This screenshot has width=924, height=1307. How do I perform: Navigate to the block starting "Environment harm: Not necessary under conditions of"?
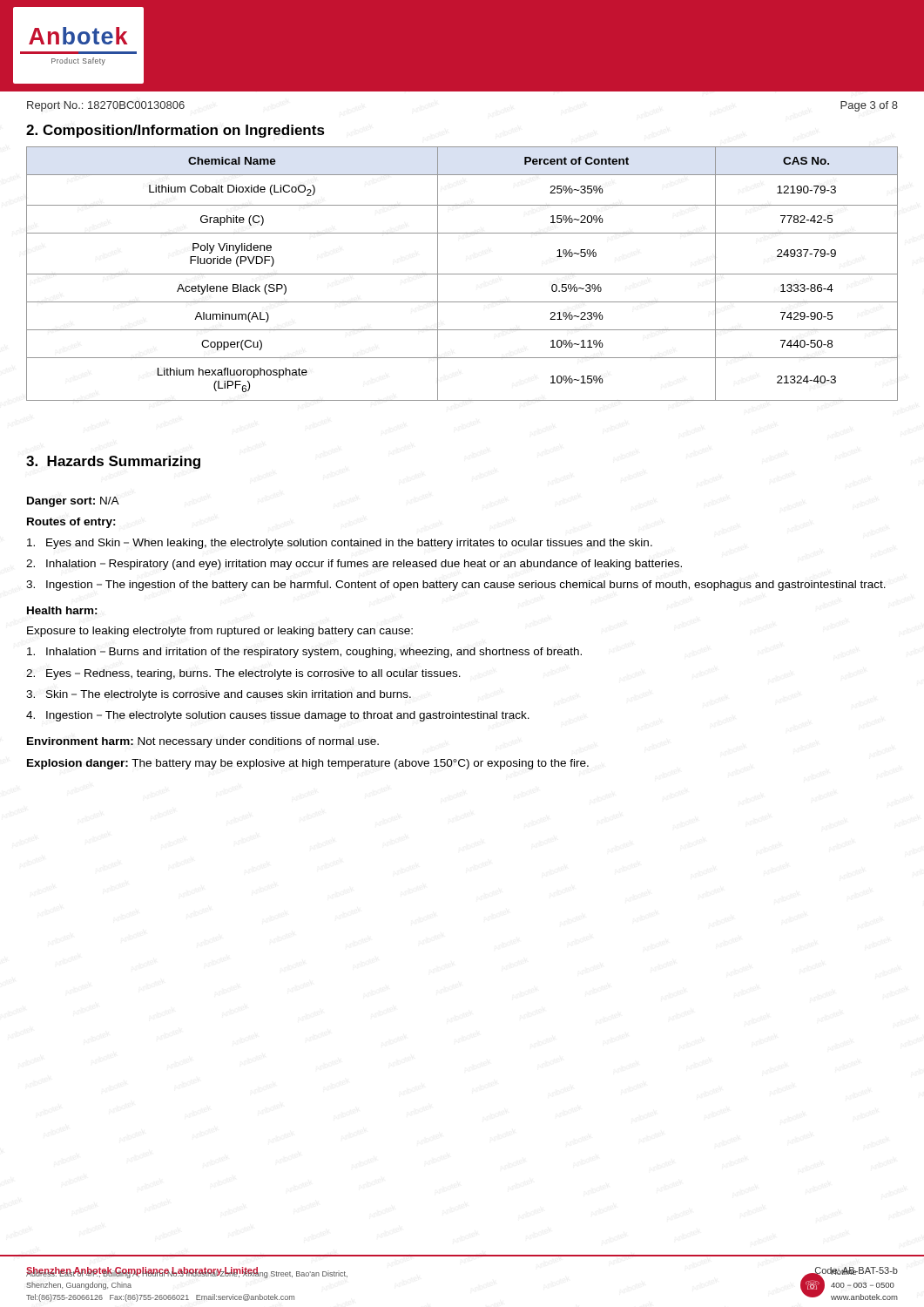[x=203, y=741]
